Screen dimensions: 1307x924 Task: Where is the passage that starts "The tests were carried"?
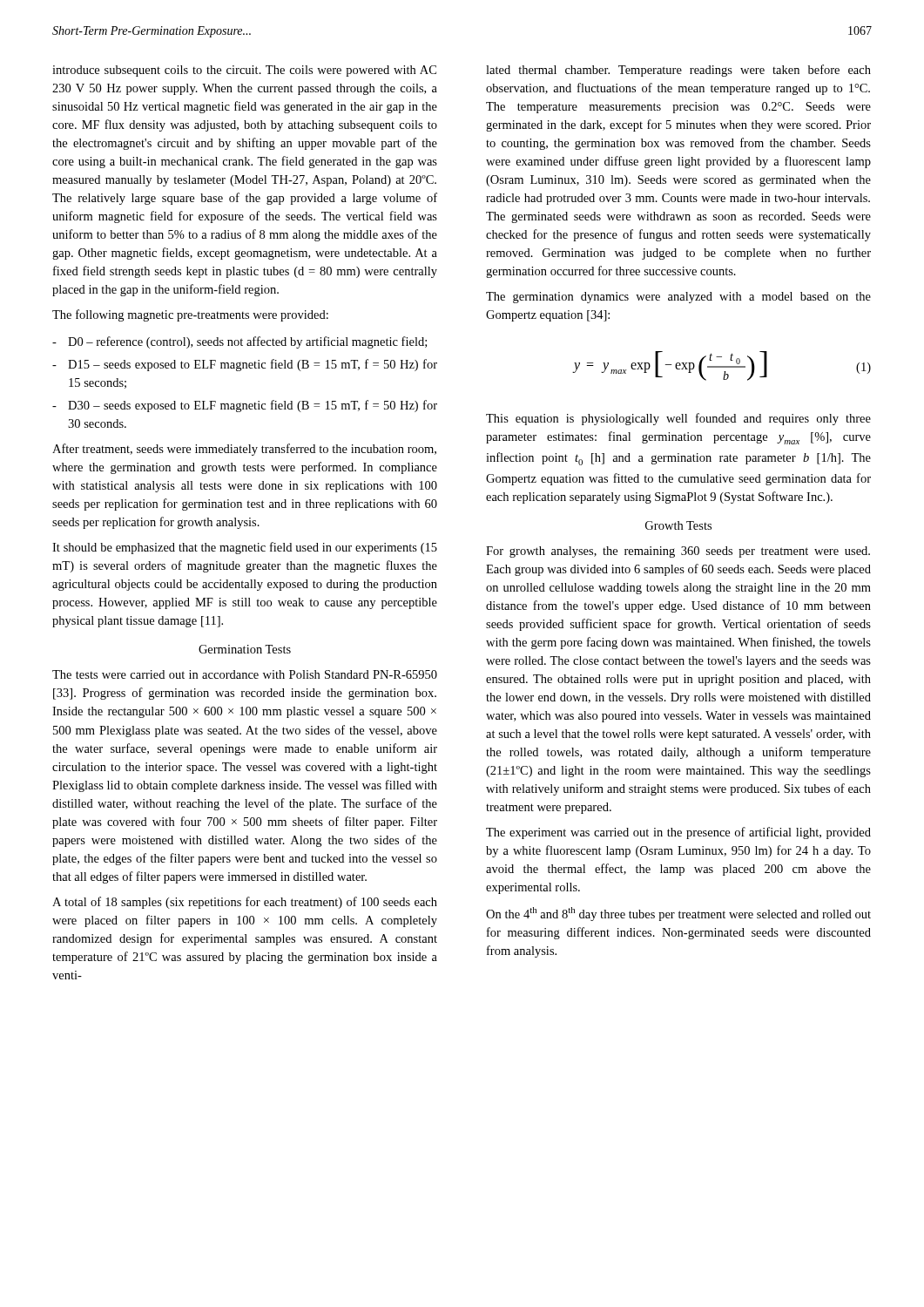pyautogui.click(x=245, y=825)
